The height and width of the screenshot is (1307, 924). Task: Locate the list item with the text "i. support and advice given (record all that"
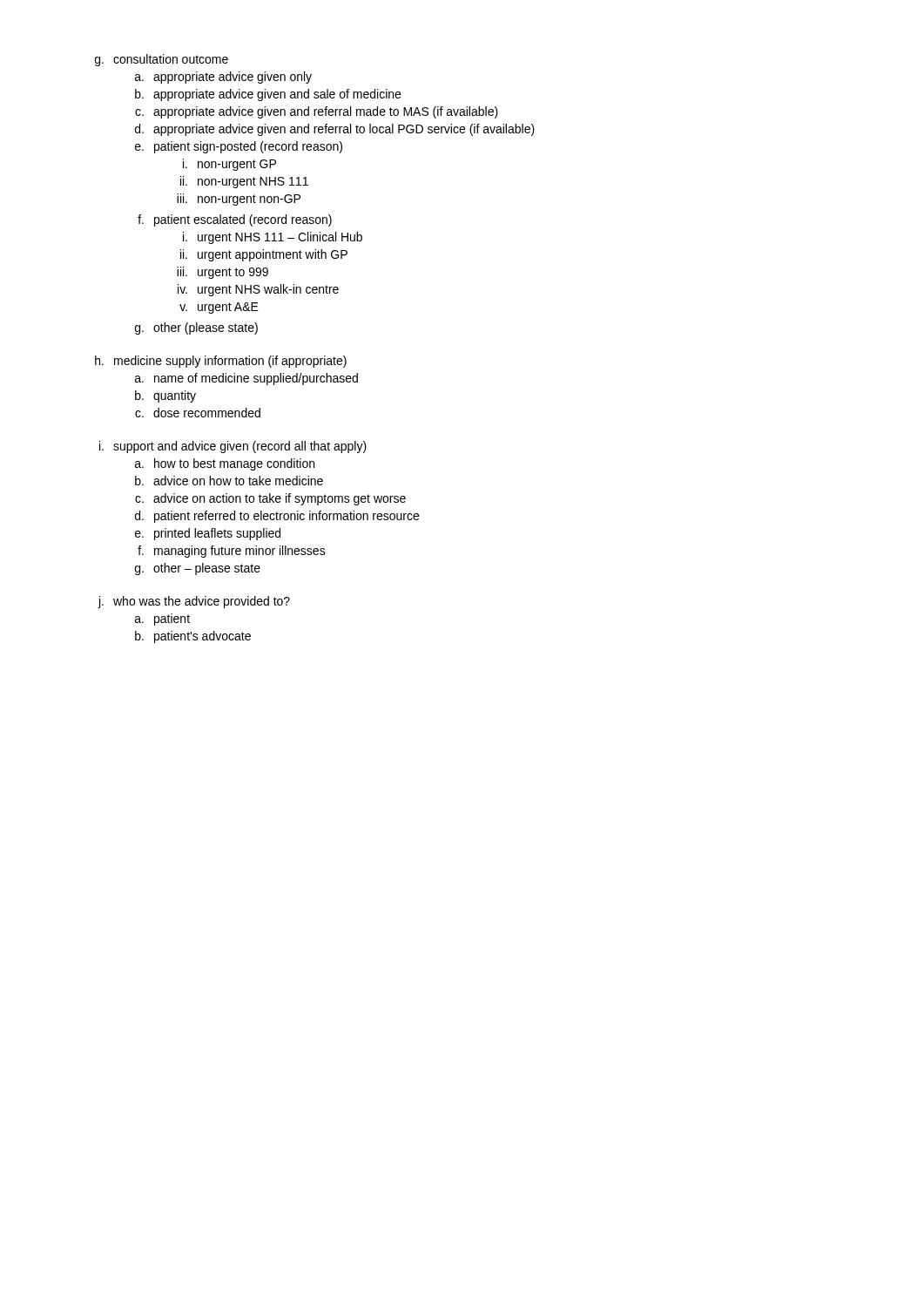point(233,447)
